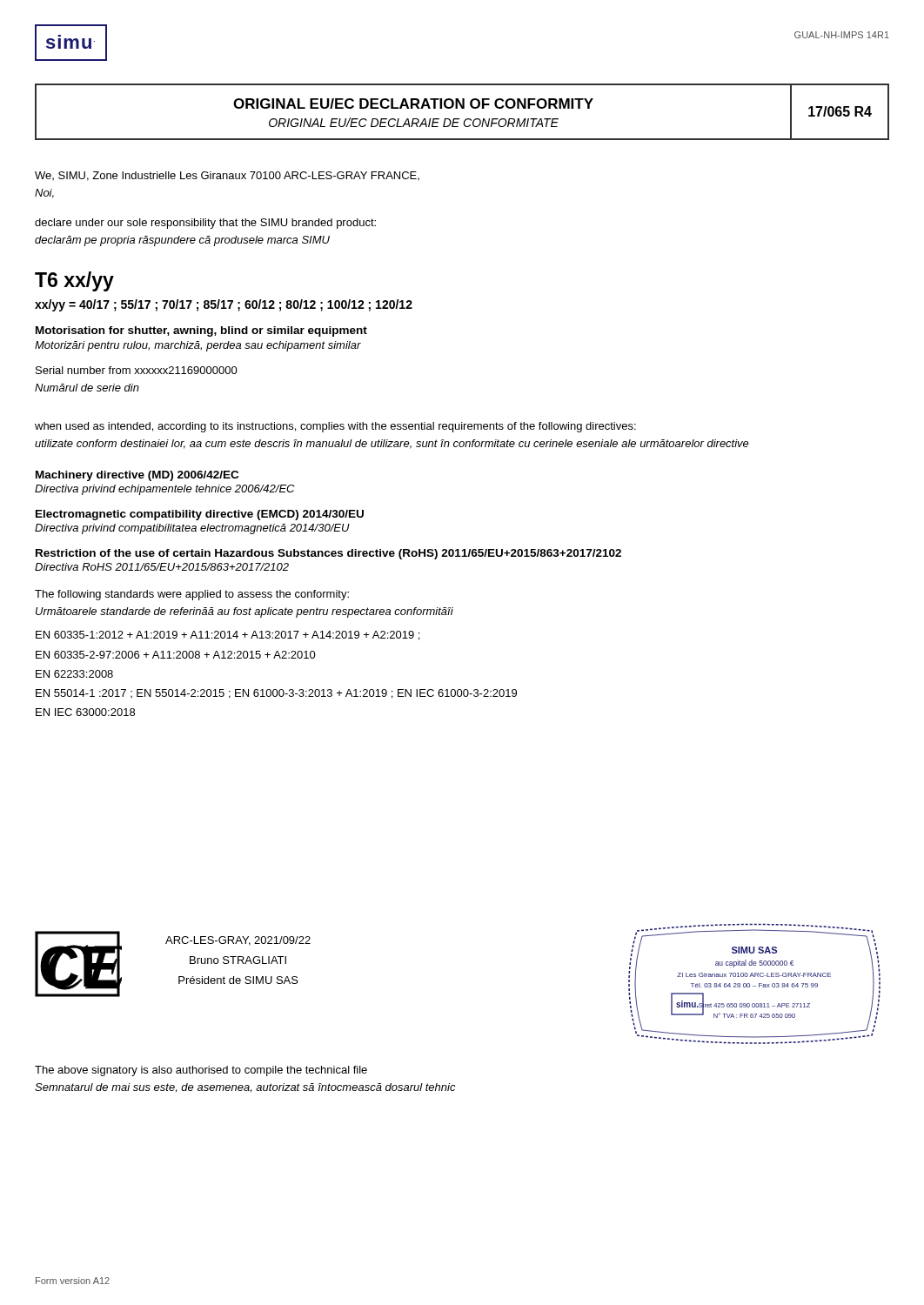Locate the passage starting "Serial number from xxxxxx21169000000"
This screenshot has width=924, height=1305.
tap(136, 379)
